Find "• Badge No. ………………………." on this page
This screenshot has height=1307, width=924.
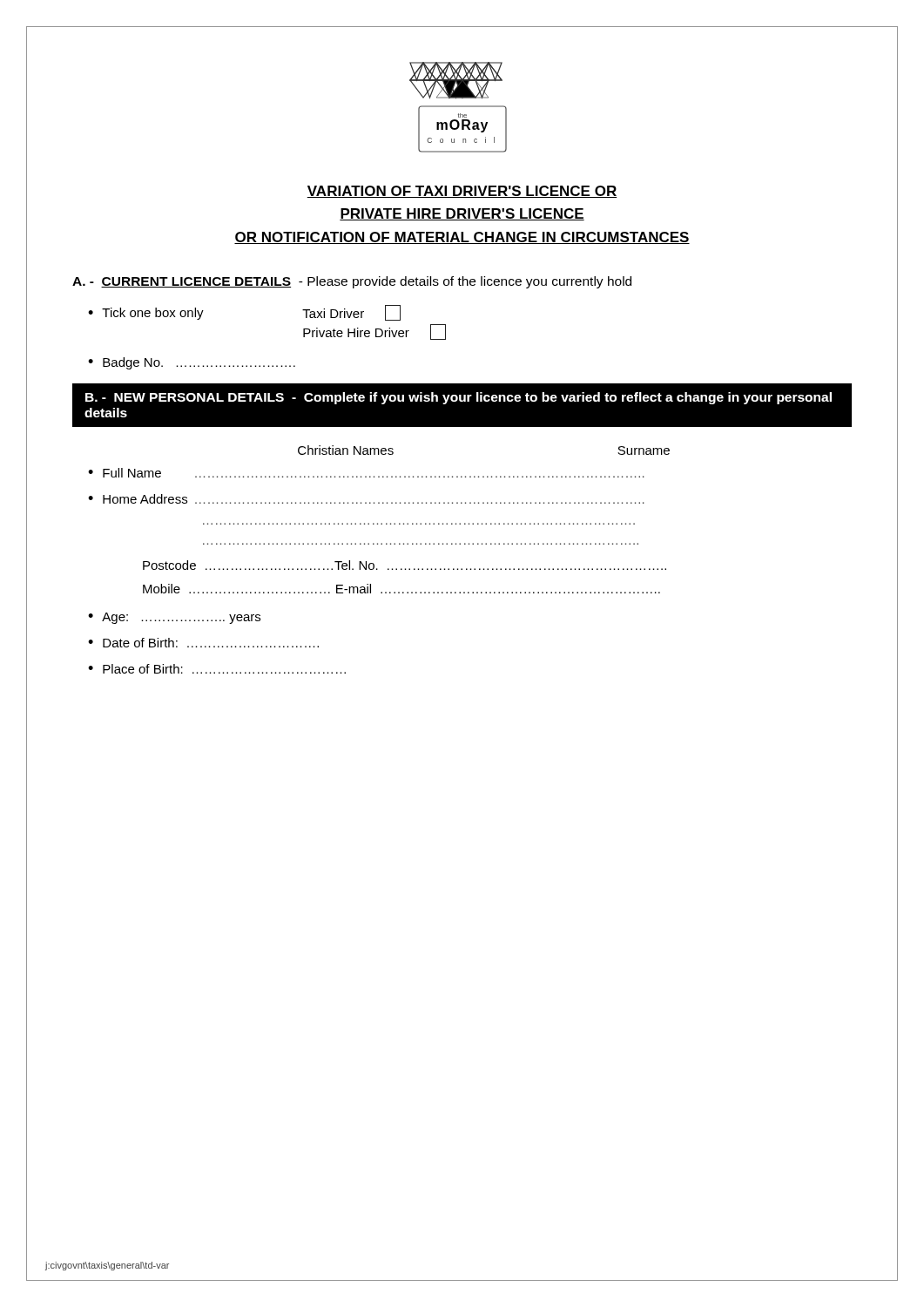192,362
